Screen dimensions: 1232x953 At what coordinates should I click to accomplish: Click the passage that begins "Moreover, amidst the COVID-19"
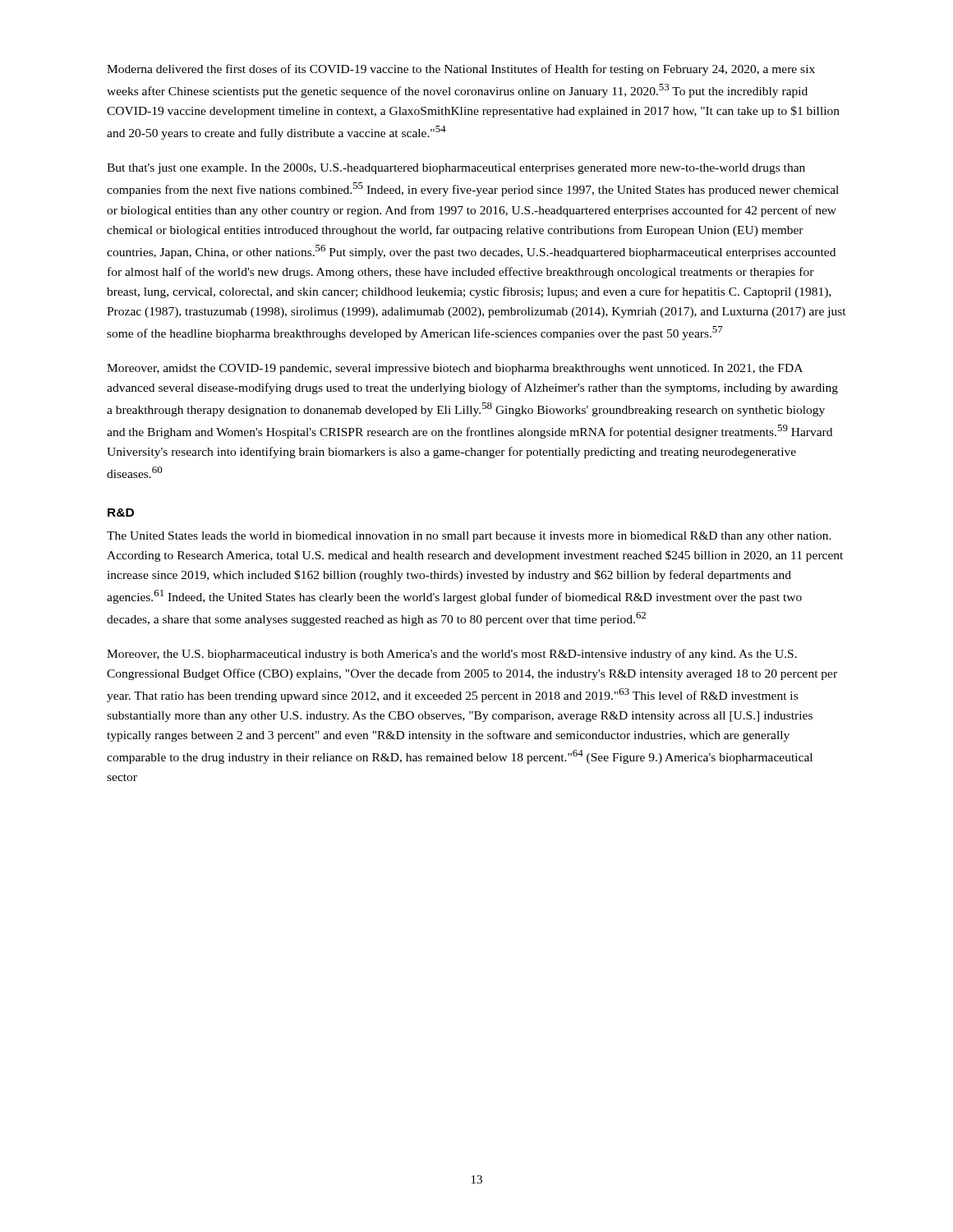point(472,421)
